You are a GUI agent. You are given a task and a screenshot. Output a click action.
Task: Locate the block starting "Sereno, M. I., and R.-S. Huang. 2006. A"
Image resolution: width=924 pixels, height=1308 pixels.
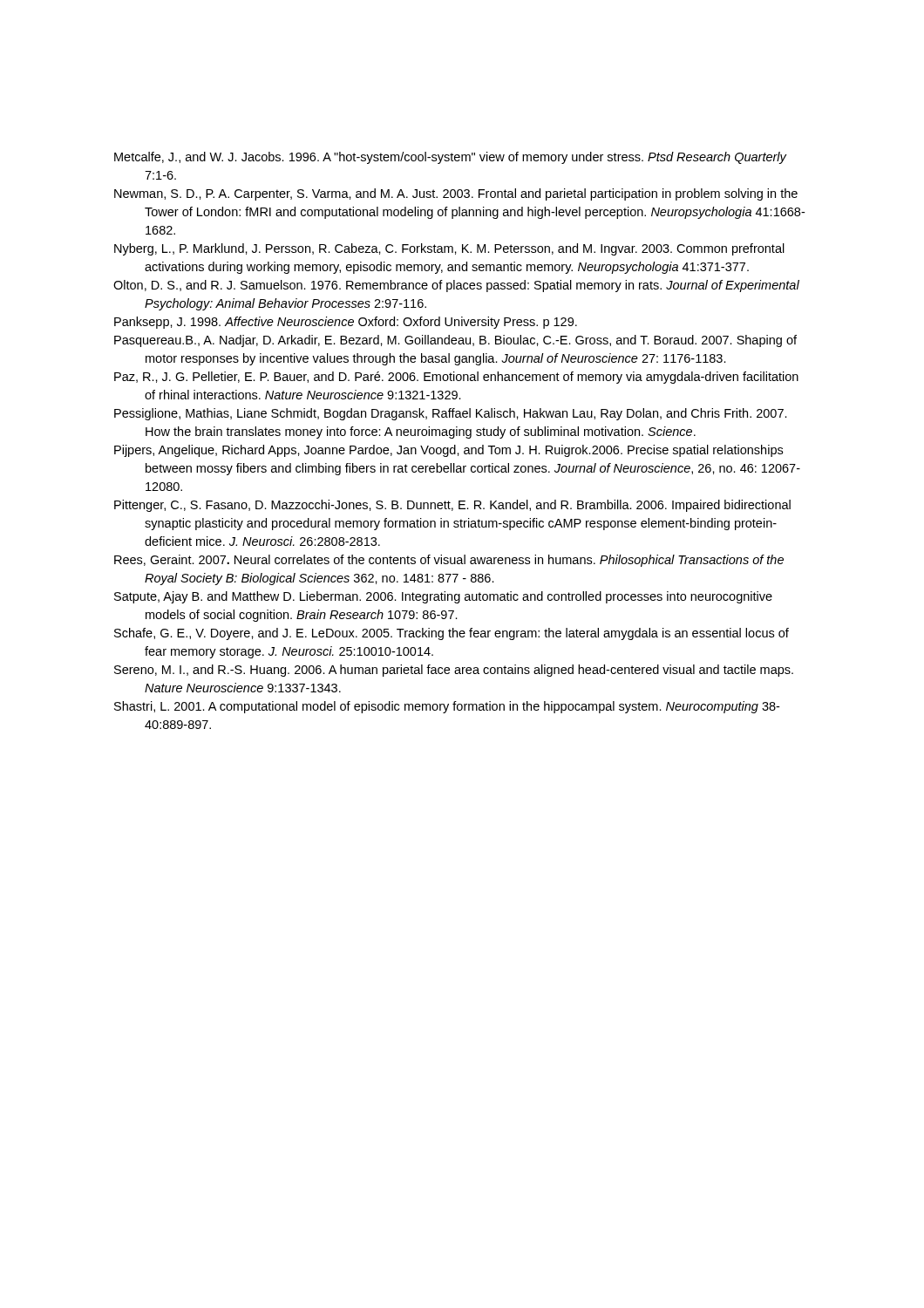454,679
